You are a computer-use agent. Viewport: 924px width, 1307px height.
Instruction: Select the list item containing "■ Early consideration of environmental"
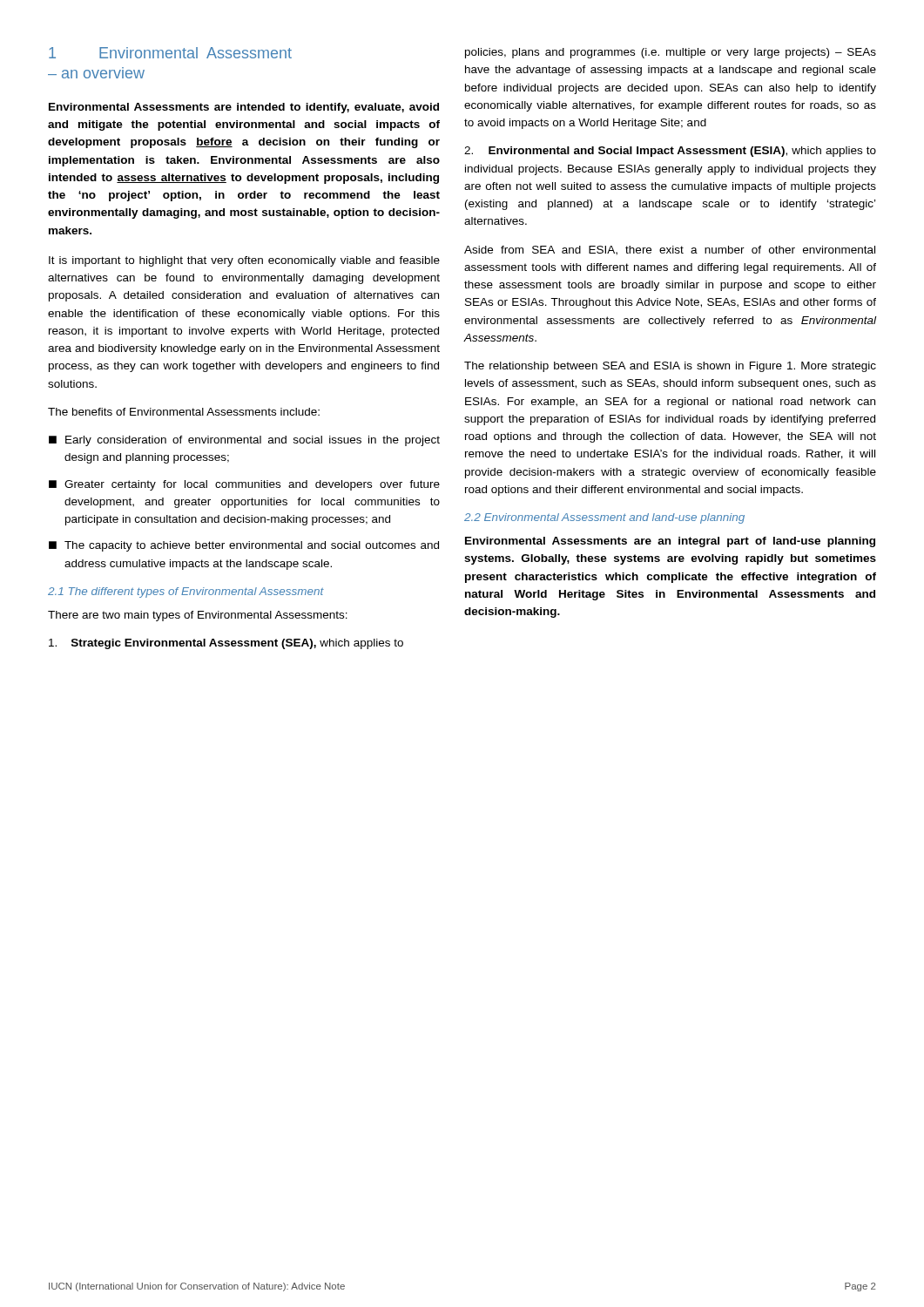[x=244, y=449]
